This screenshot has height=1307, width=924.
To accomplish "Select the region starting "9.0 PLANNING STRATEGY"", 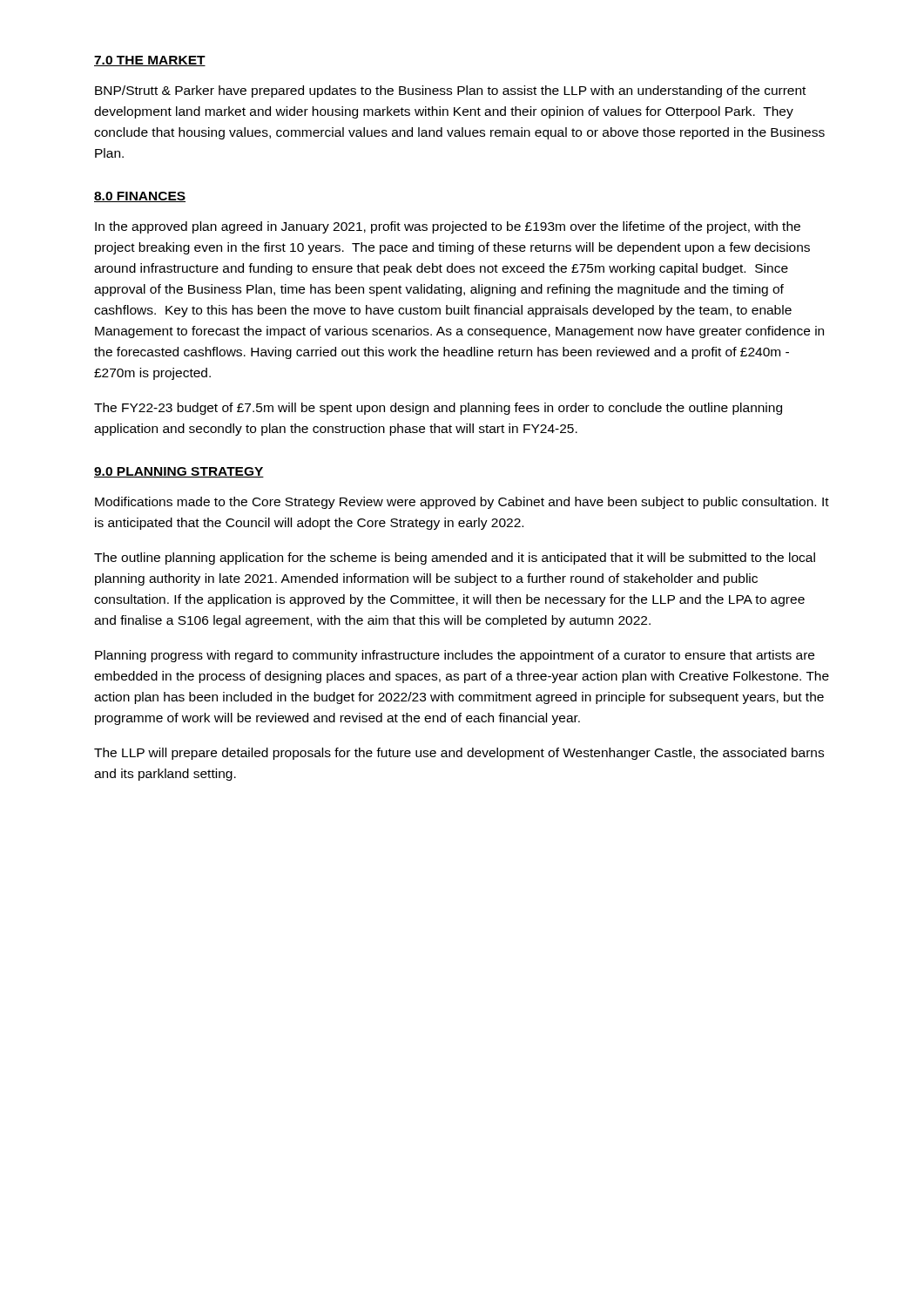I will (179, 472).
